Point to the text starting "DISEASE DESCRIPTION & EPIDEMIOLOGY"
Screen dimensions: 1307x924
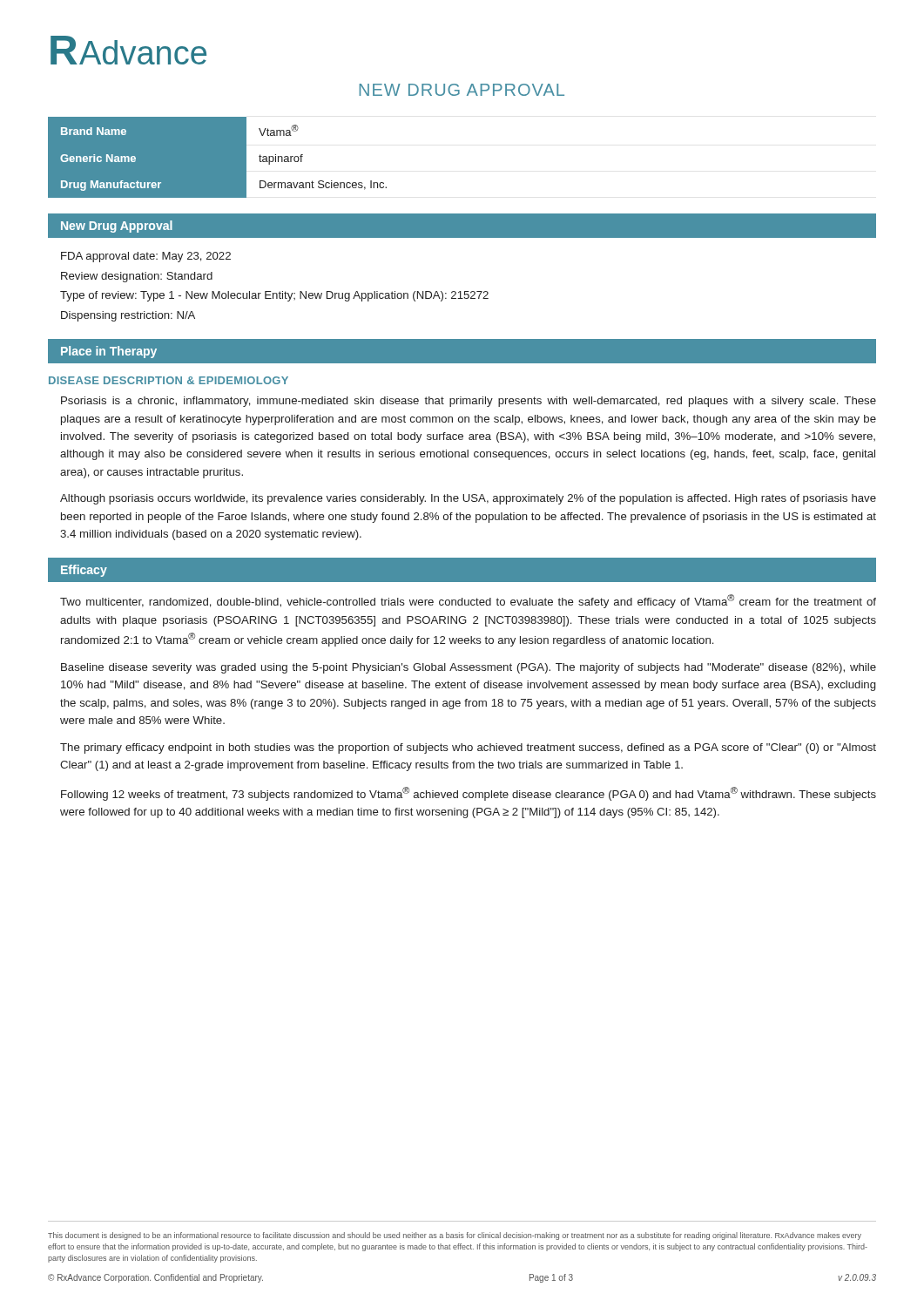click(x=168, y=380)
